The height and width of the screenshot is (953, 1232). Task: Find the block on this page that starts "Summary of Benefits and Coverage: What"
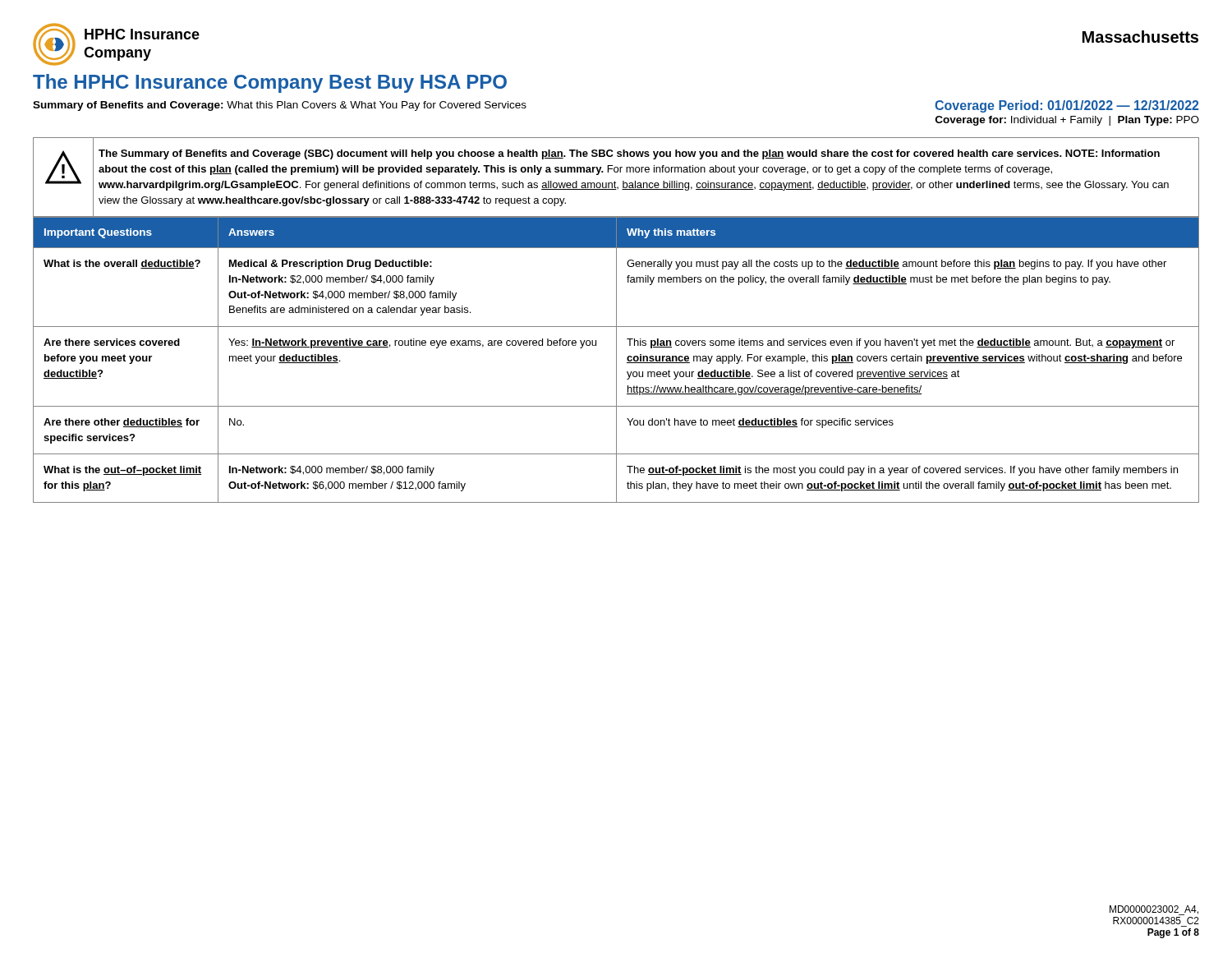coord(280,105)
